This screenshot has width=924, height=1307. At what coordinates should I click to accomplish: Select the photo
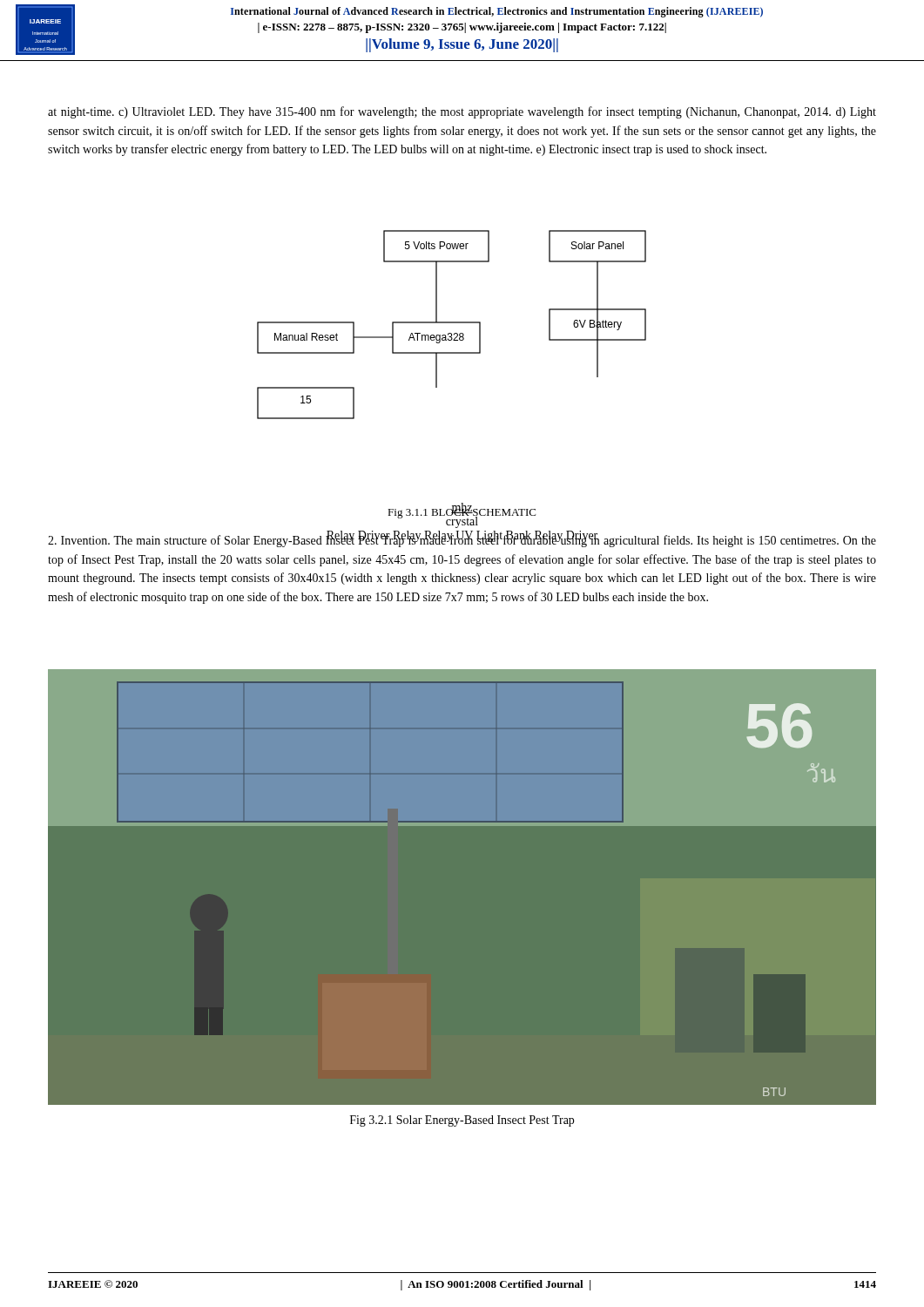click(462, 887)
